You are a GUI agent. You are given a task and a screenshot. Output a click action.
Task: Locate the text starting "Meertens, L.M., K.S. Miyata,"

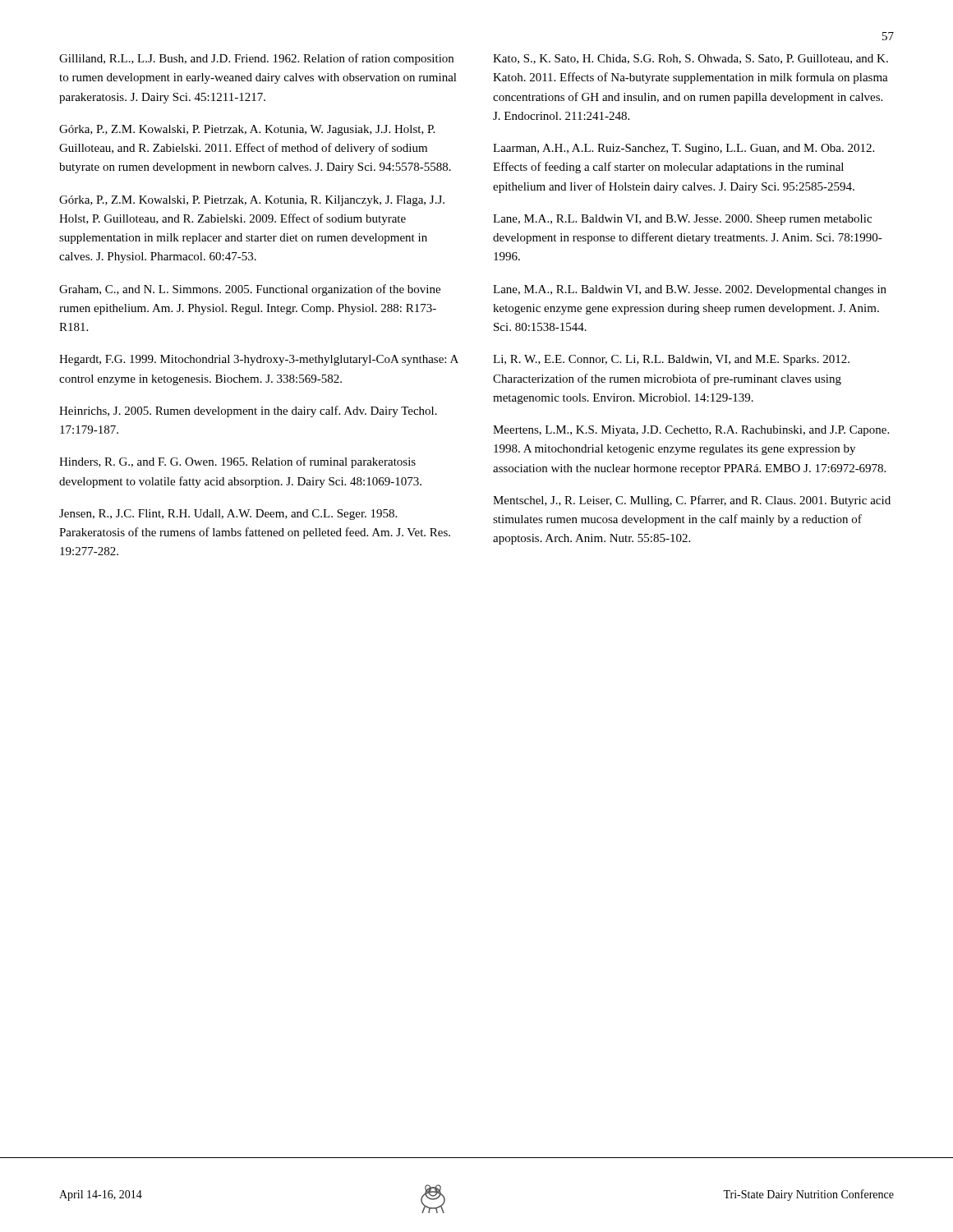[x=691, y=449]
